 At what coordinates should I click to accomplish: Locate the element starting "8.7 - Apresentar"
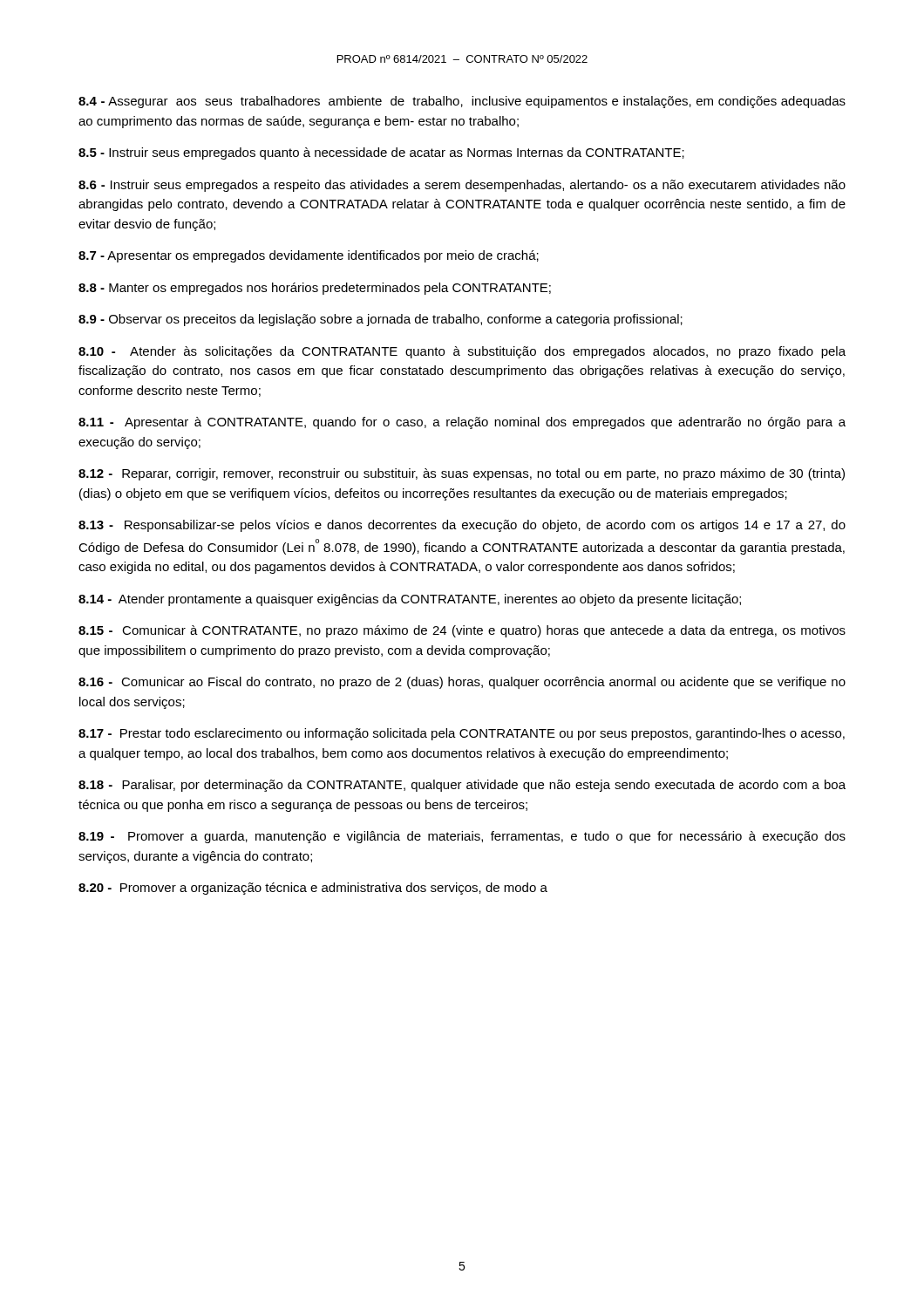(x=309, y=255)
